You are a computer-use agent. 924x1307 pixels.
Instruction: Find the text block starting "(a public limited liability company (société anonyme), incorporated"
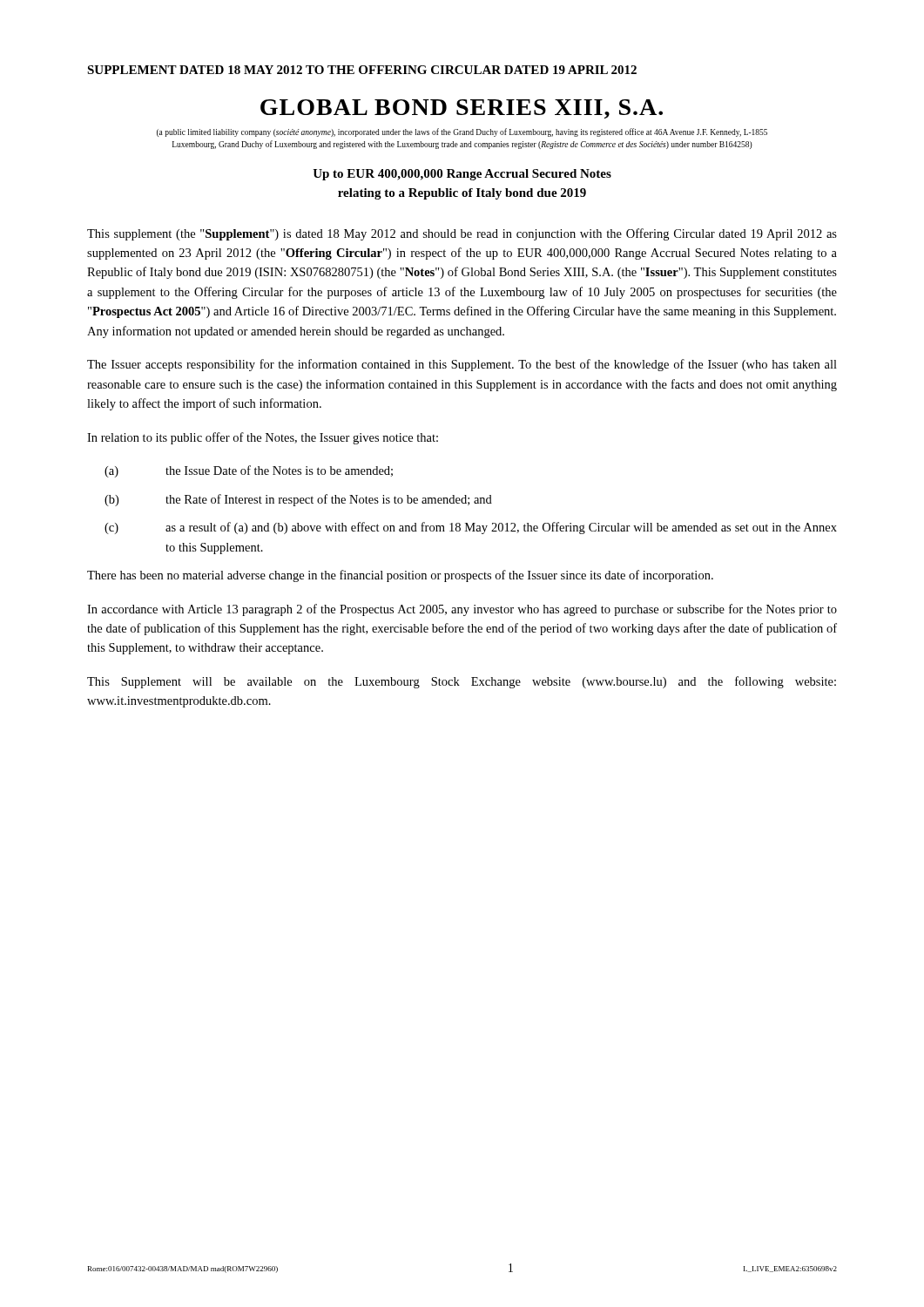click(x=462, y=139)
